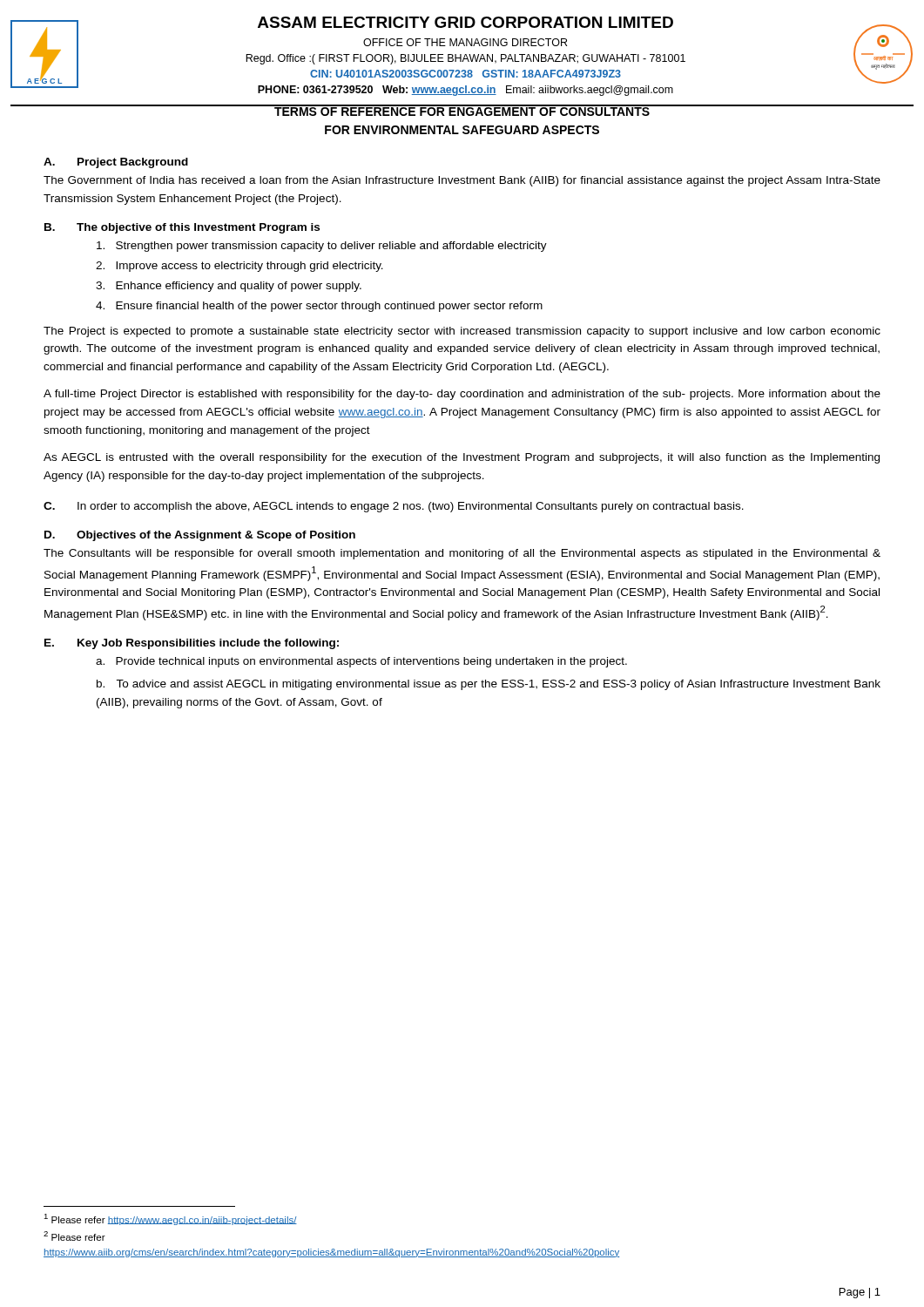
Task: Locate the text block starting "A full-time Project Director is established with responsibility"
Action: pos(462,412)
